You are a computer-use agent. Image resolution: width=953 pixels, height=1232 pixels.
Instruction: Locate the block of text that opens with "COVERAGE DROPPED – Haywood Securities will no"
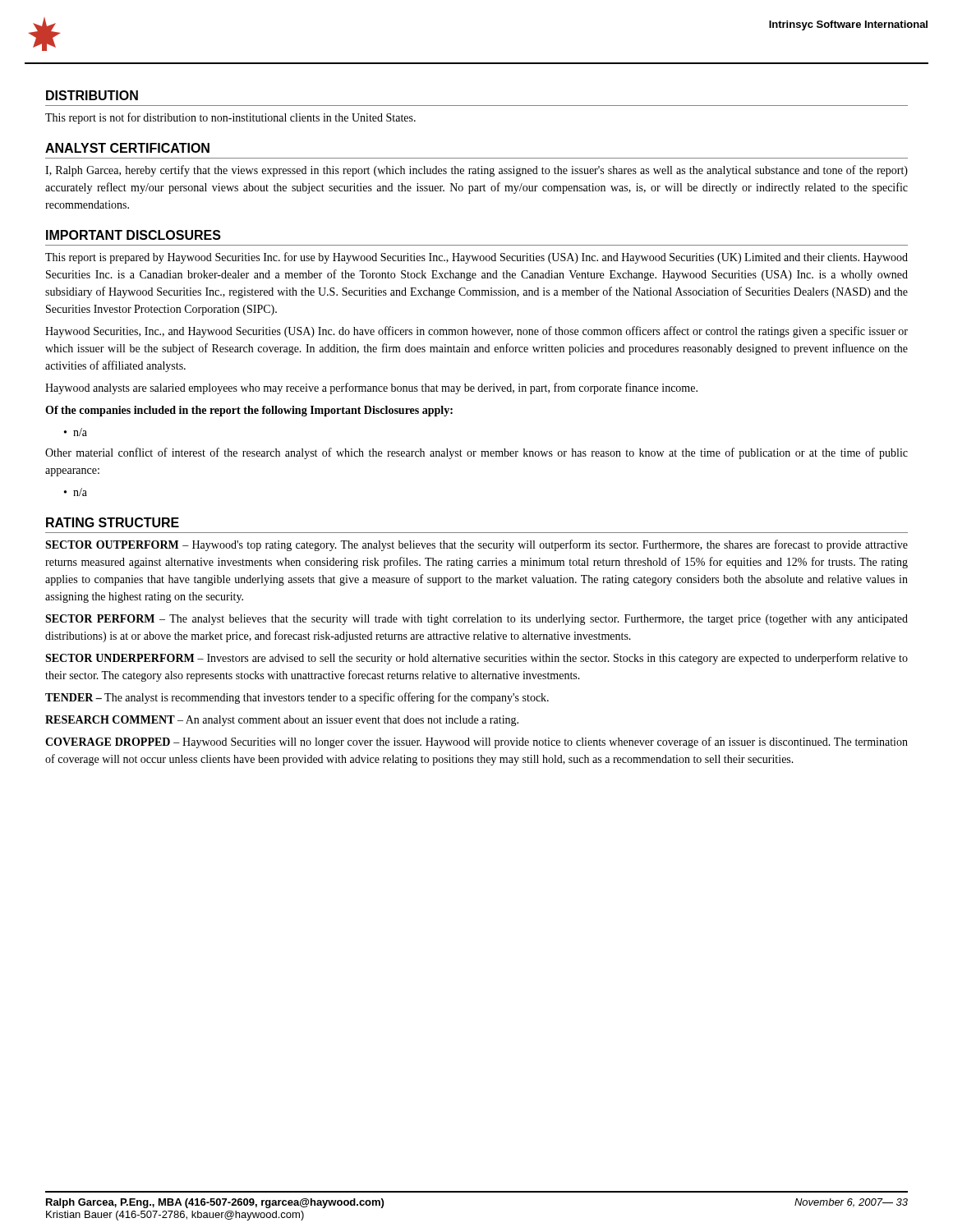point(476,751)
